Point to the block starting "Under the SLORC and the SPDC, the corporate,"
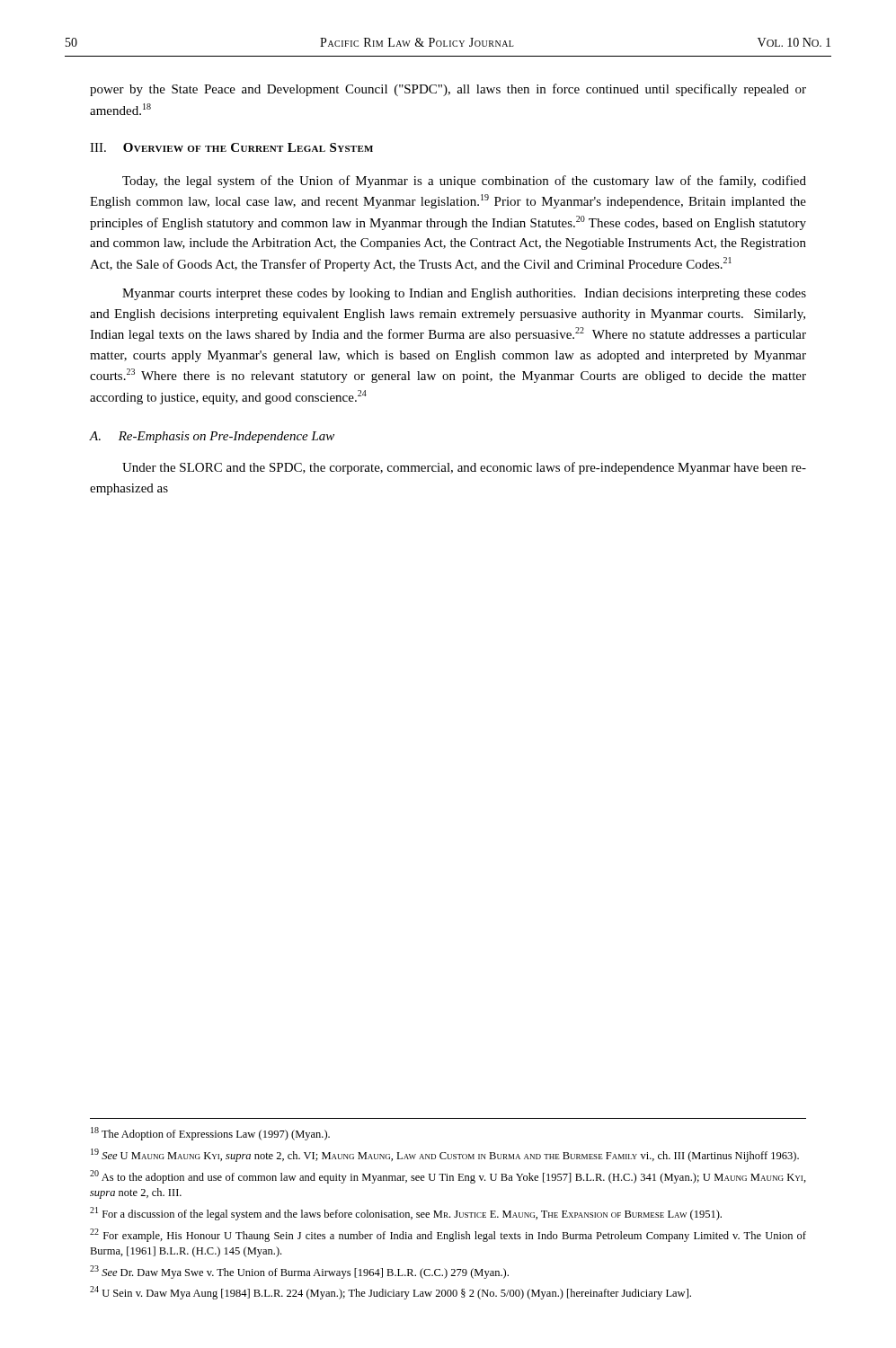The image size is (896, 1348). pyautogui.click(x=448, y=478)
